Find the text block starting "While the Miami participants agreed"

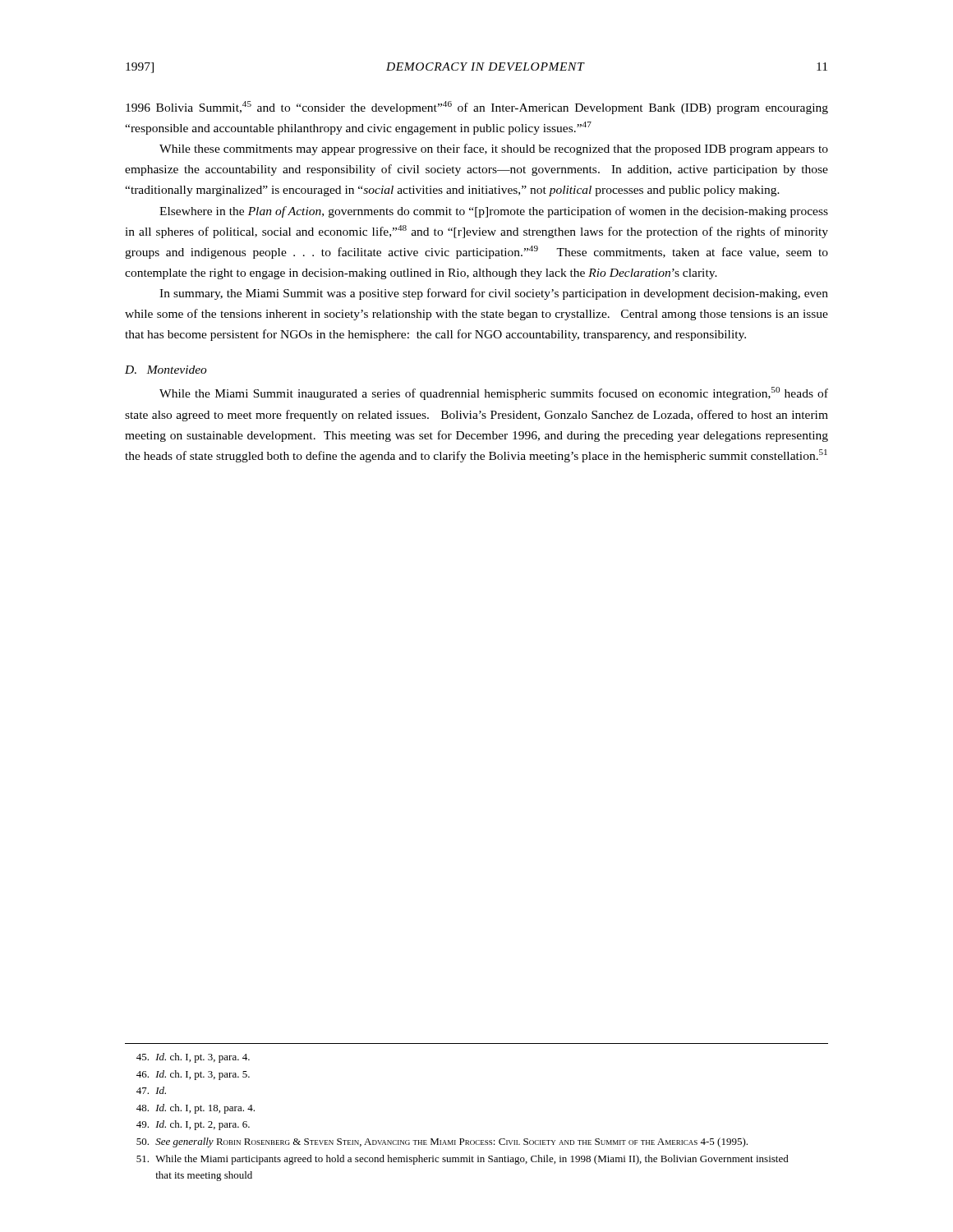pos(465,1167)
